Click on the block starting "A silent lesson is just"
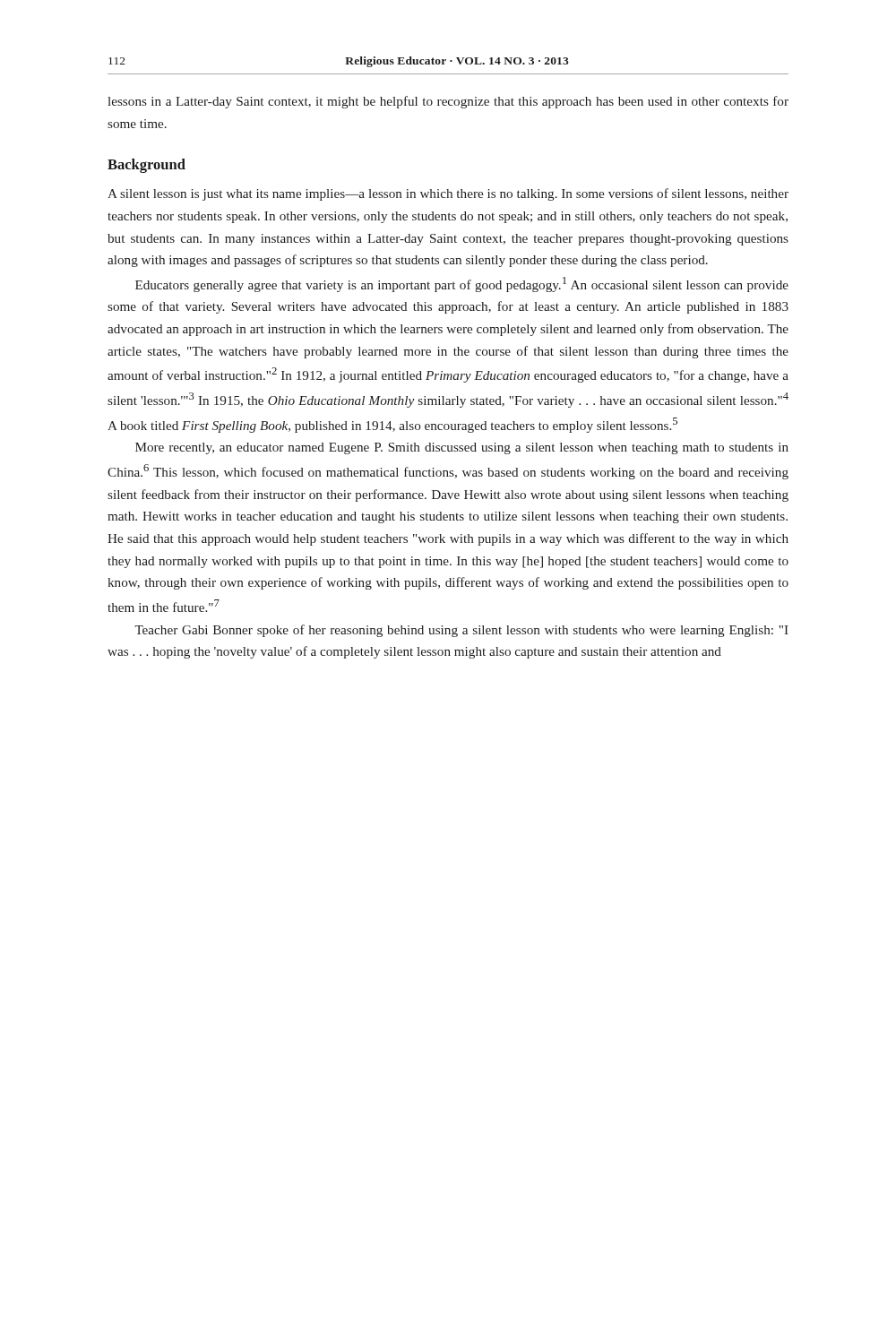The height and width of the screenshot is (1344, 896). point(448,423)
